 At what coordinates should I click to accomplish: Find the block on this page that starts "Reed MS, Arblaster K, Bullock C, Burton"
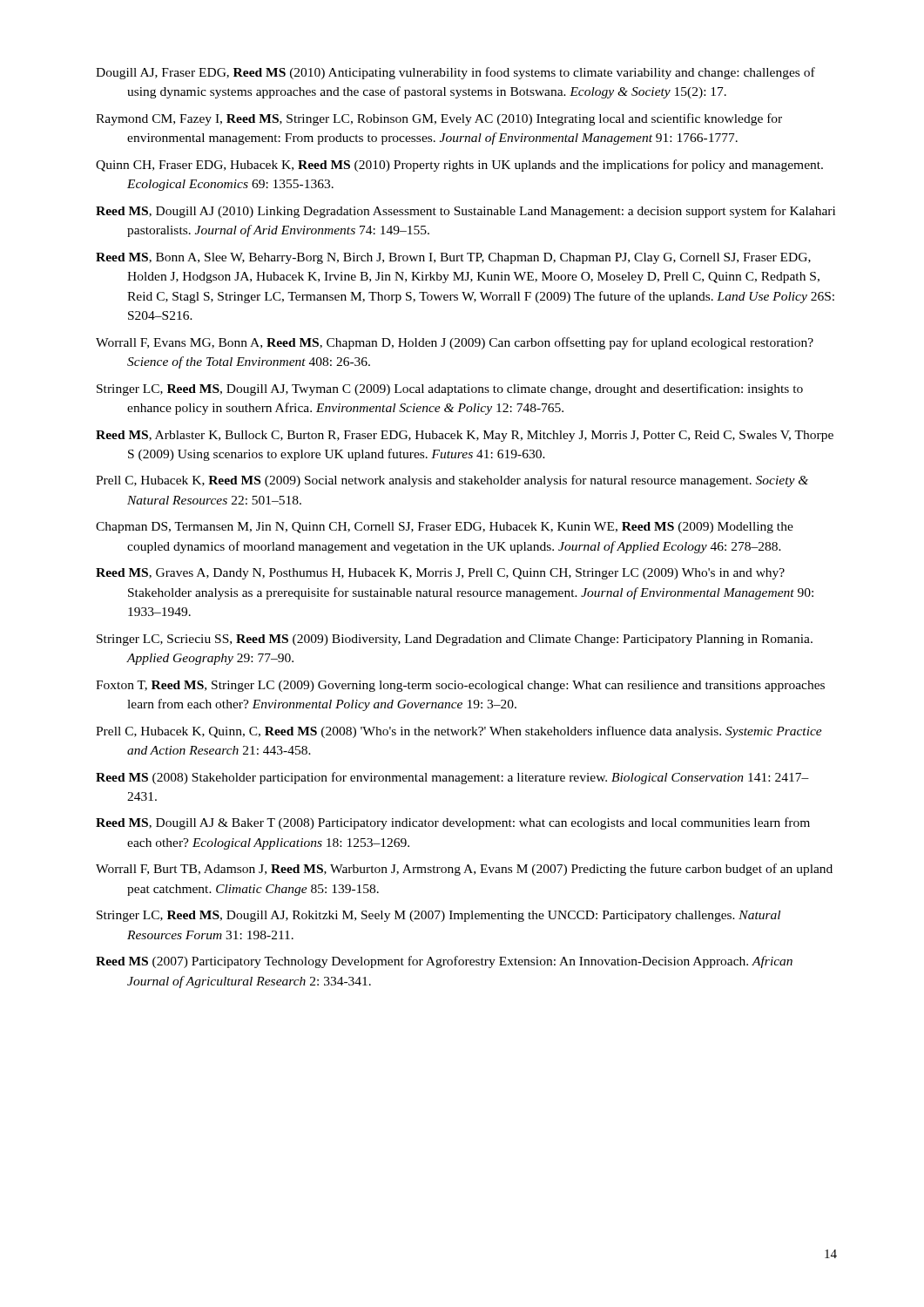[465, 444]
